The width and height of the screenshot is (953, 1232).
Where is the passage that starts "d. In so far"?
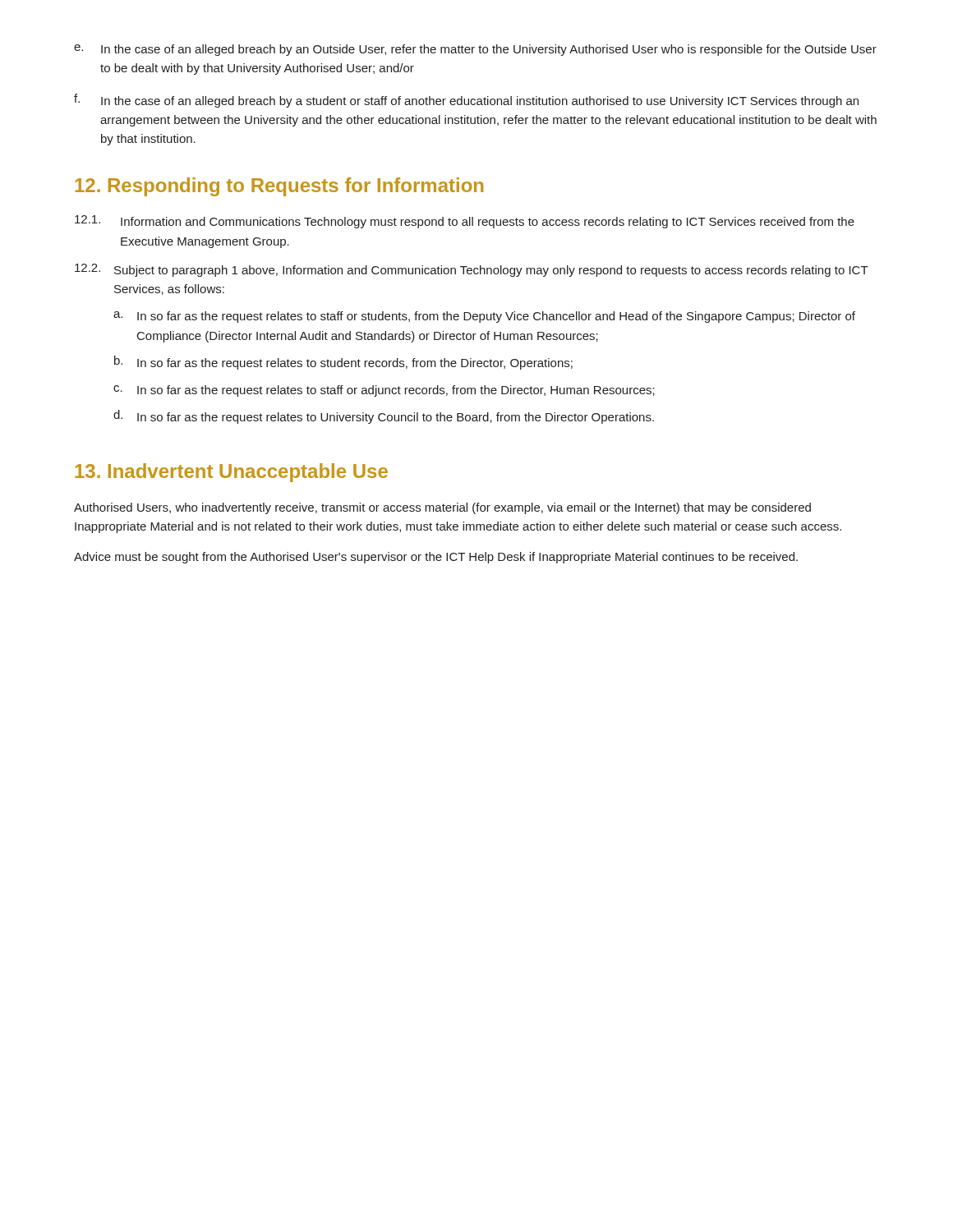(x=384, y=417)
